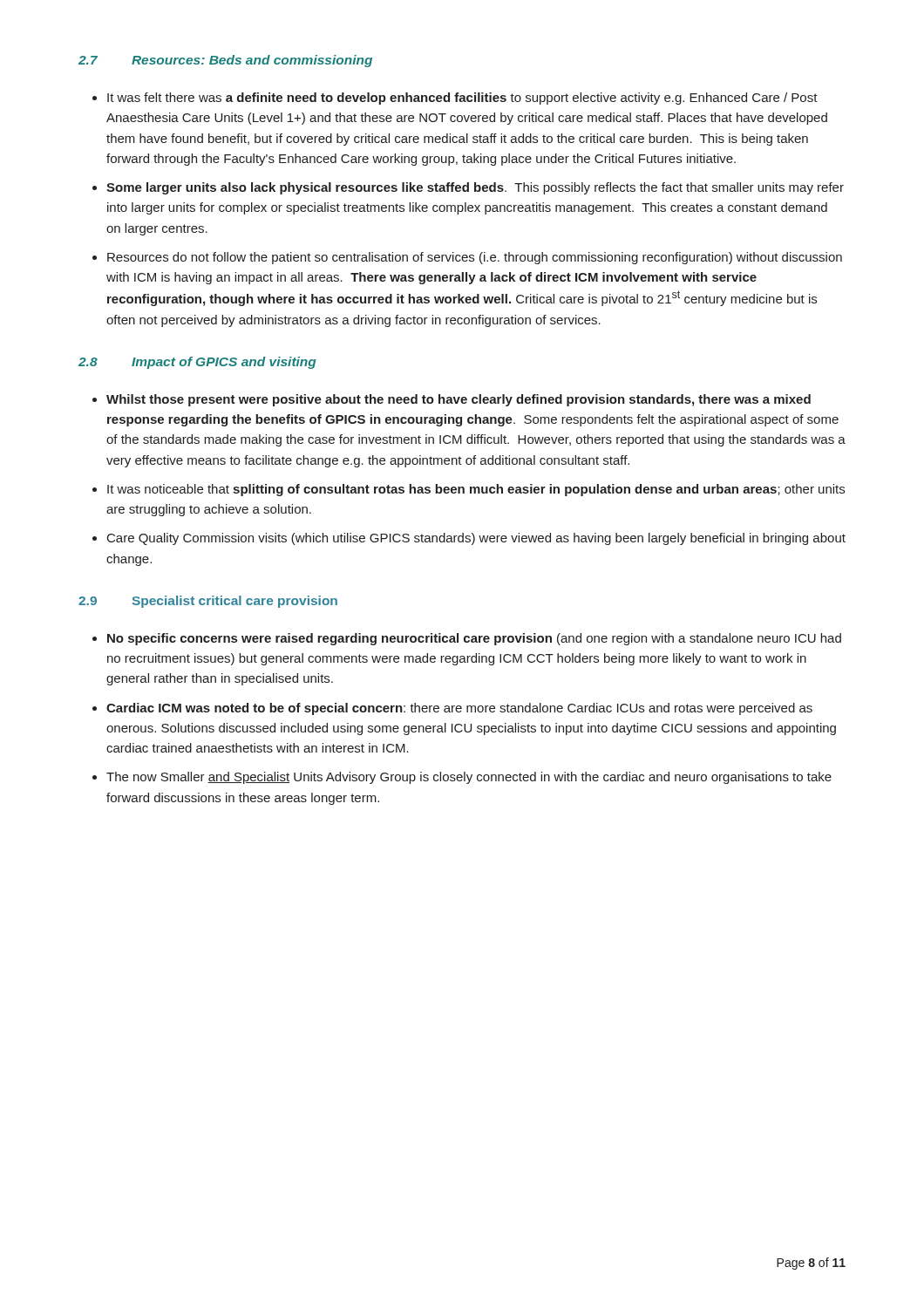Click the passage that begins "No specific concerns were raised regarding"
Screen dimensions: 1308x924
(474, 658)
